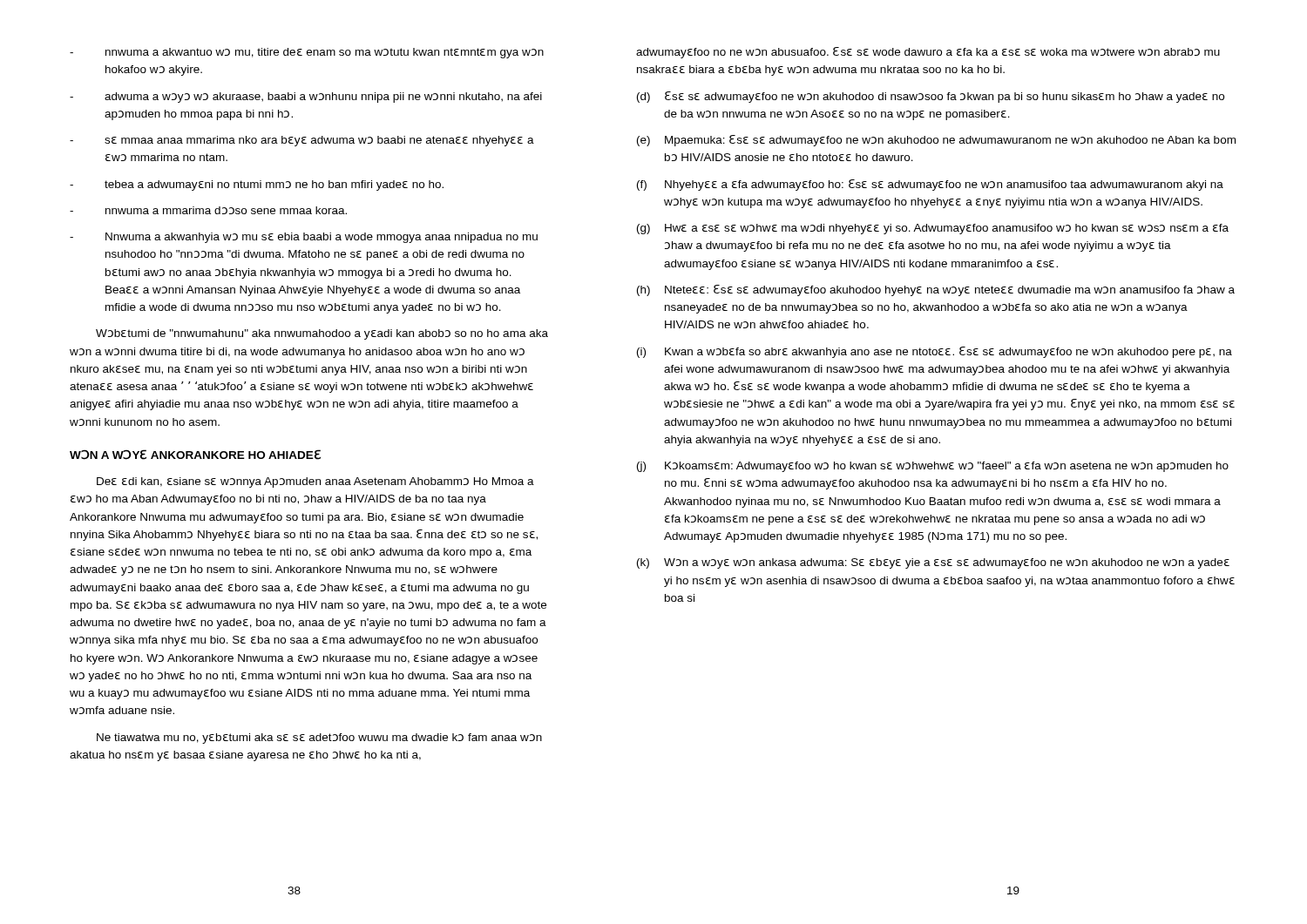The width and height of the screenshot is (1307, 924).
Task: Point to the block beginning "Ne tiawatwa mu no, yɛbɛtumi"
Action: click(x=306, y=746)
